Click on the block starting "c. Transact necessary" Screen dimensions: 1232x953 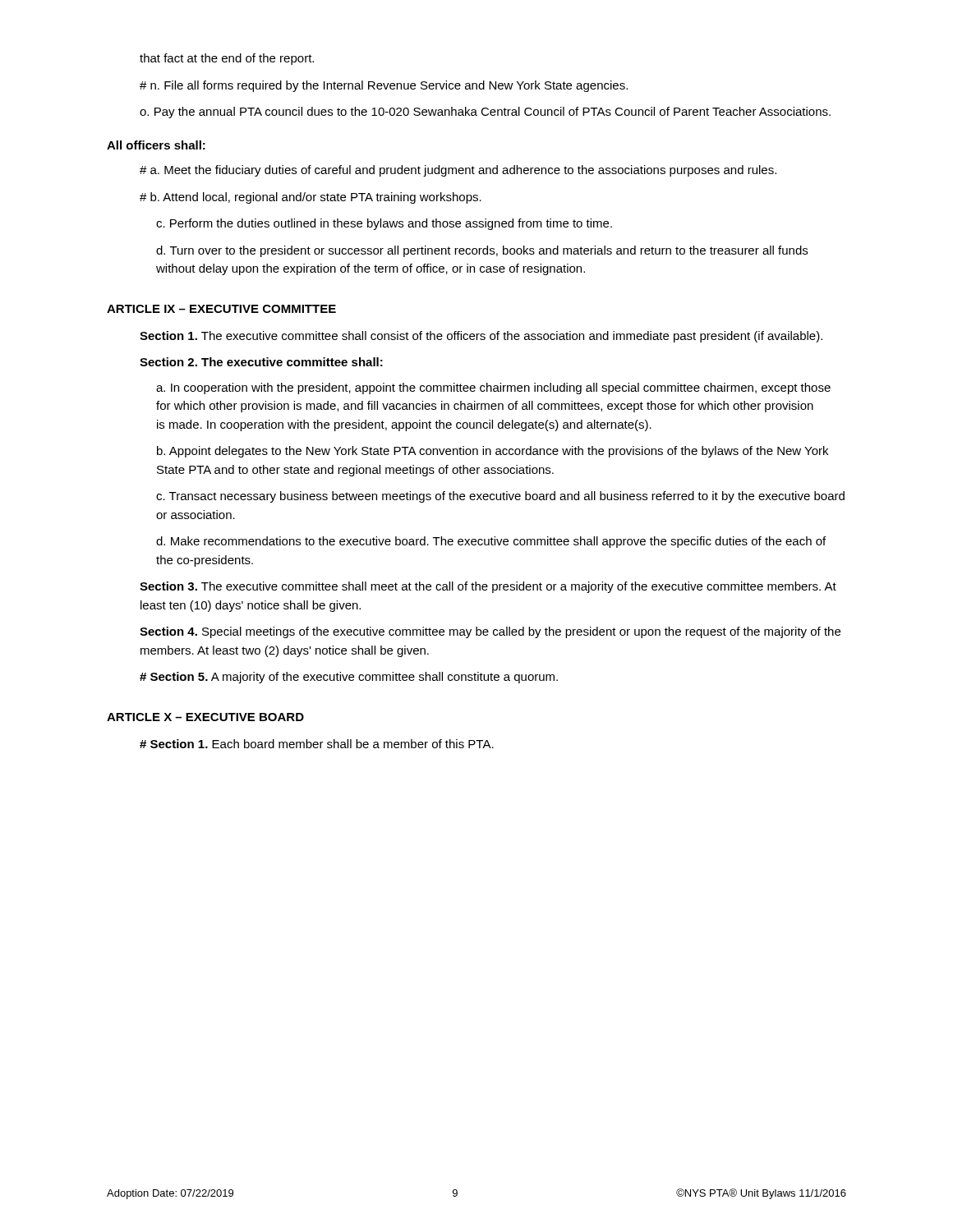point(501,505)
